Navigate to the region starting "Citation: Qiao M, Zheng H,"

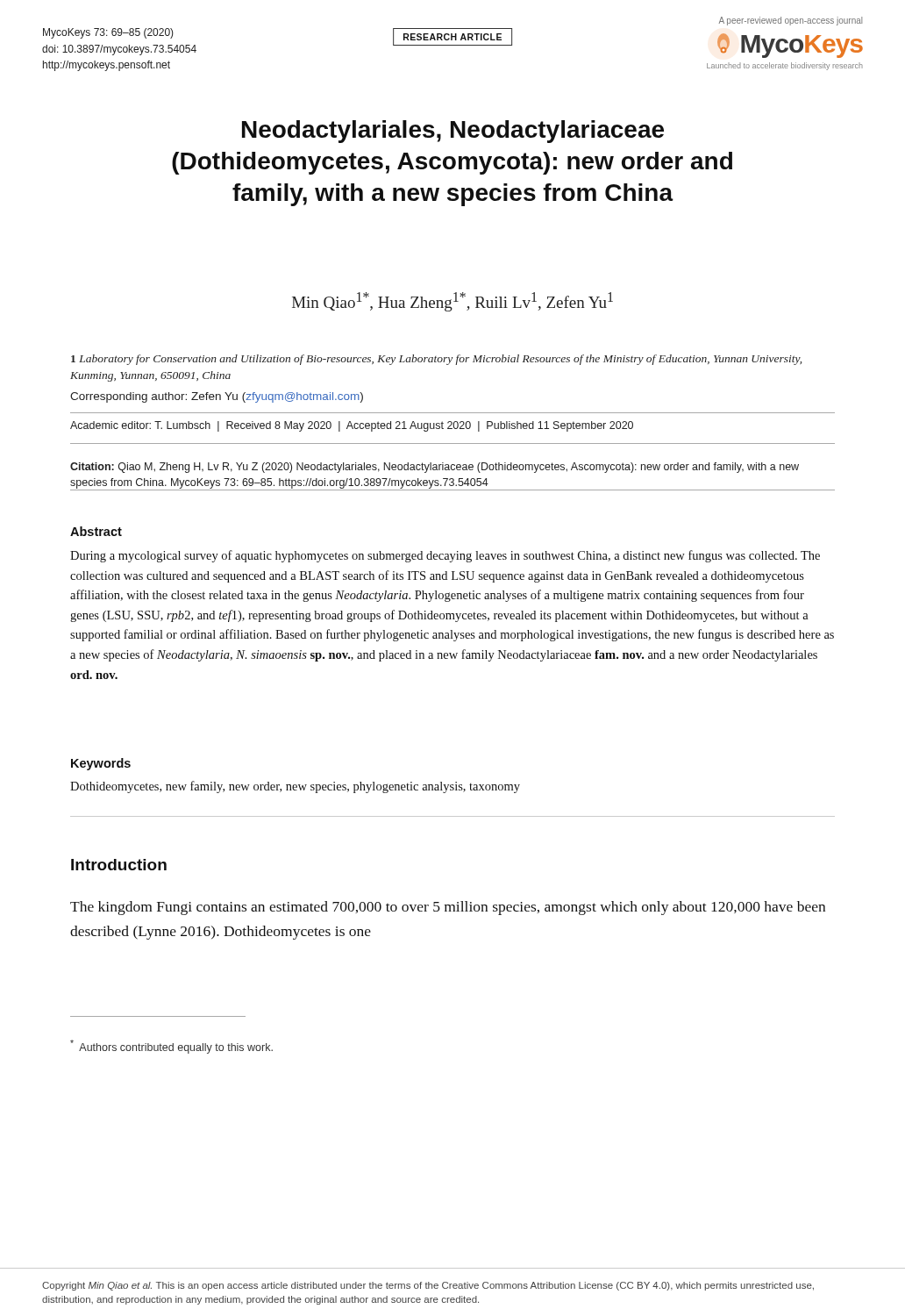[452, 475]
